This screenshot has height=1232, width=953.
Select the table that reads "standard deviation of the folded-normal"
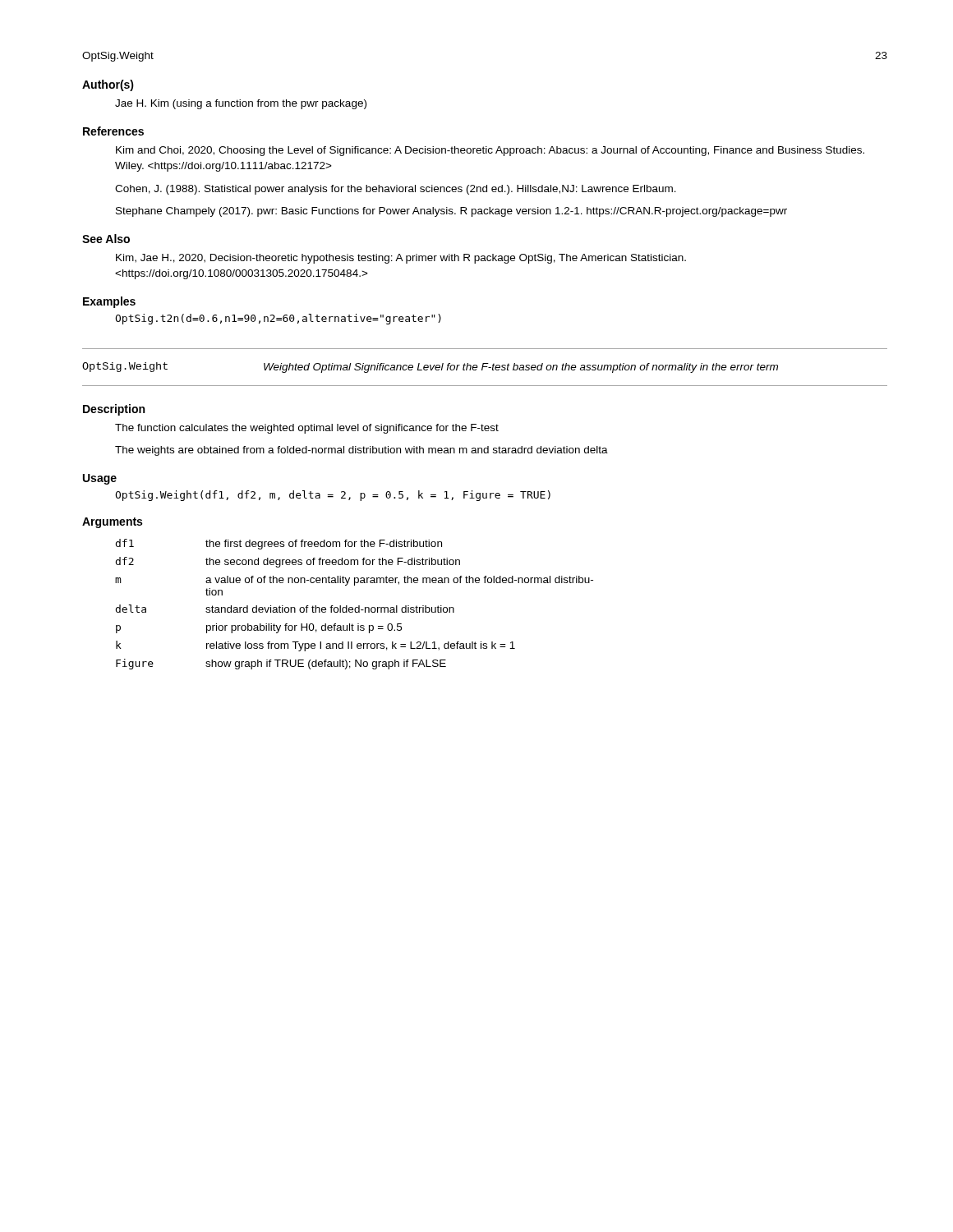point(485,603)
